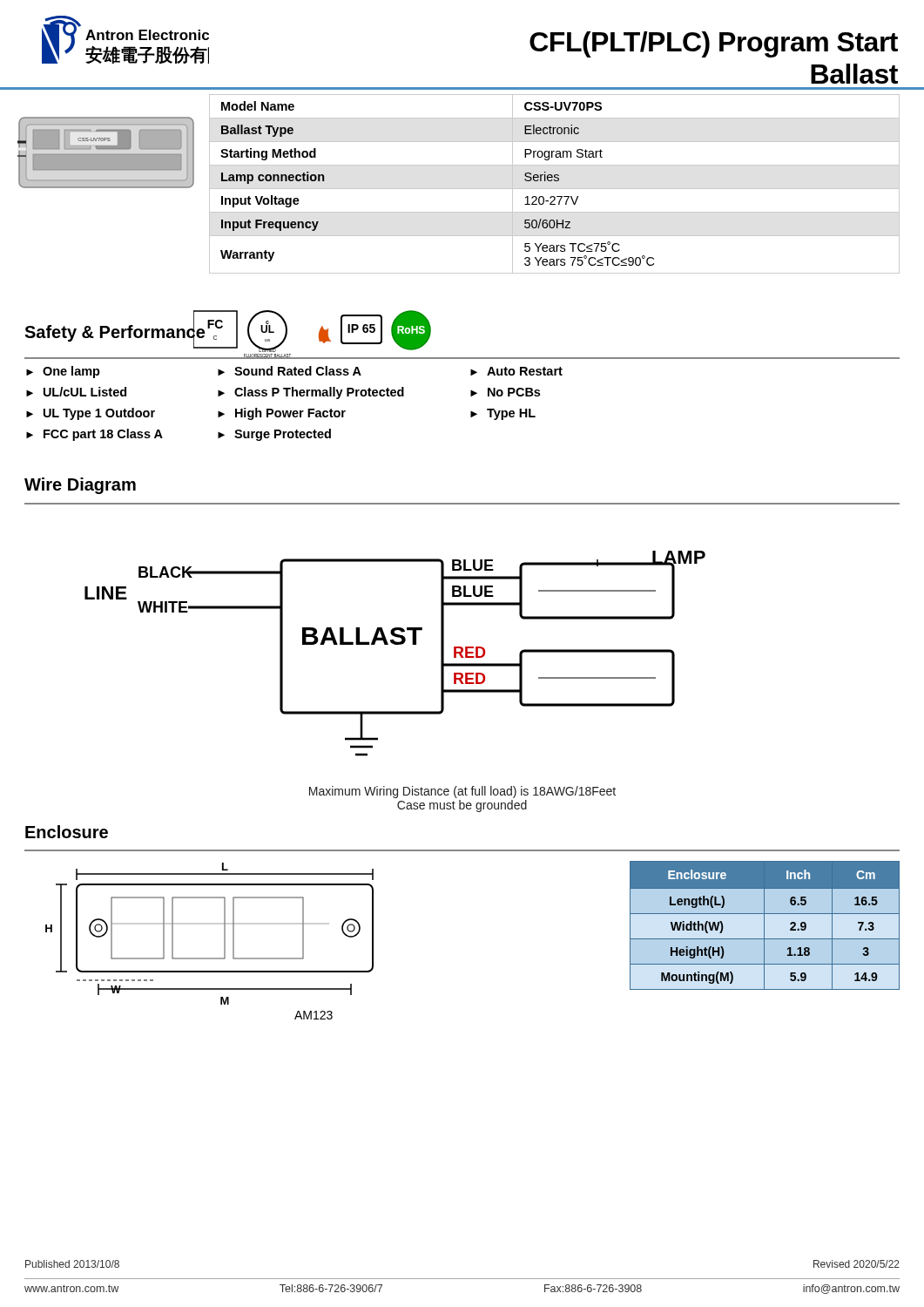Click on the list item containing "►UL Type 1 Outdoor"
Screen dimensions: 1307x924
point(90,413)
